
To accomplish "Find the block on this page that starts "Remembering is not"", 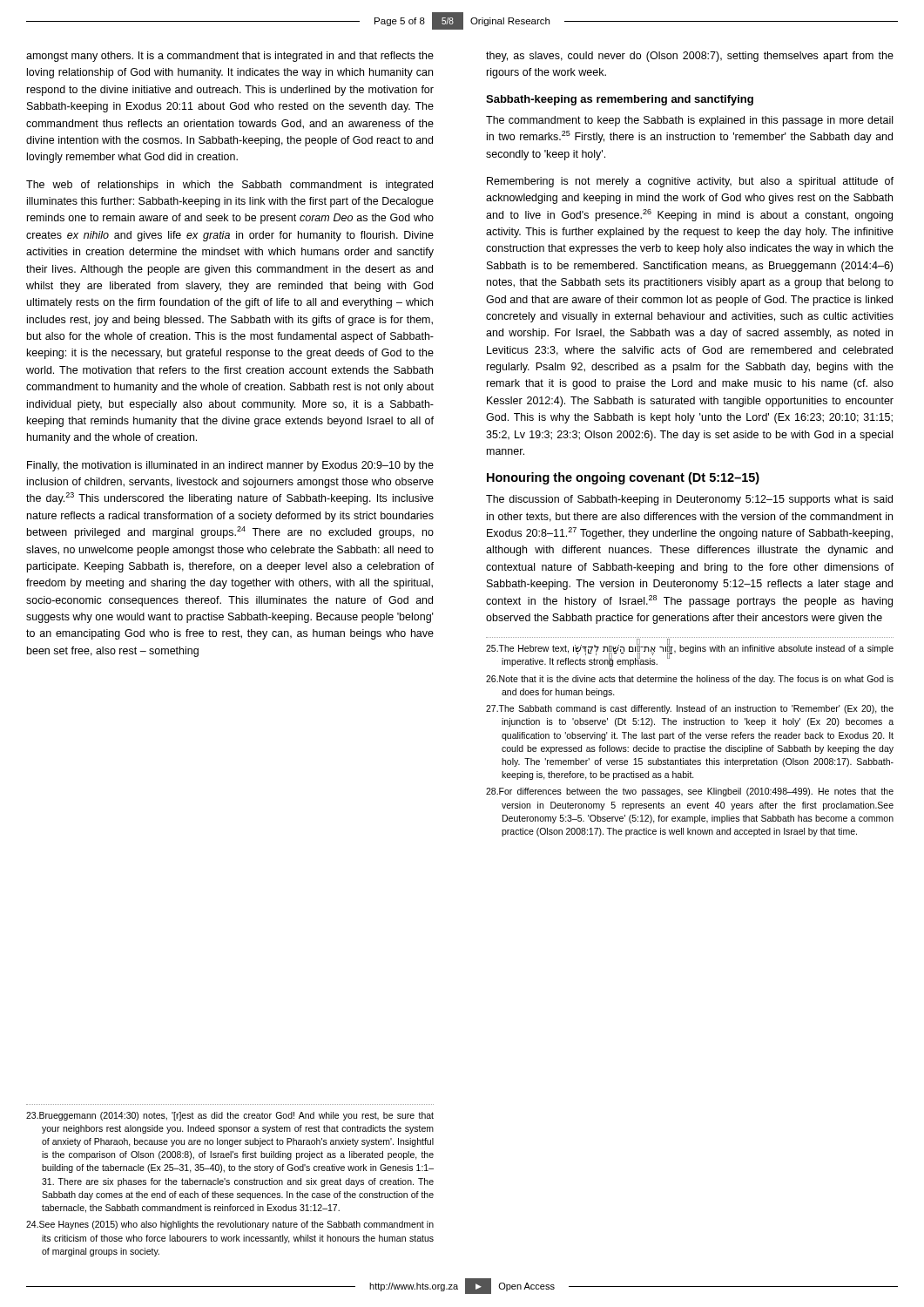I will tap(690, 316).
